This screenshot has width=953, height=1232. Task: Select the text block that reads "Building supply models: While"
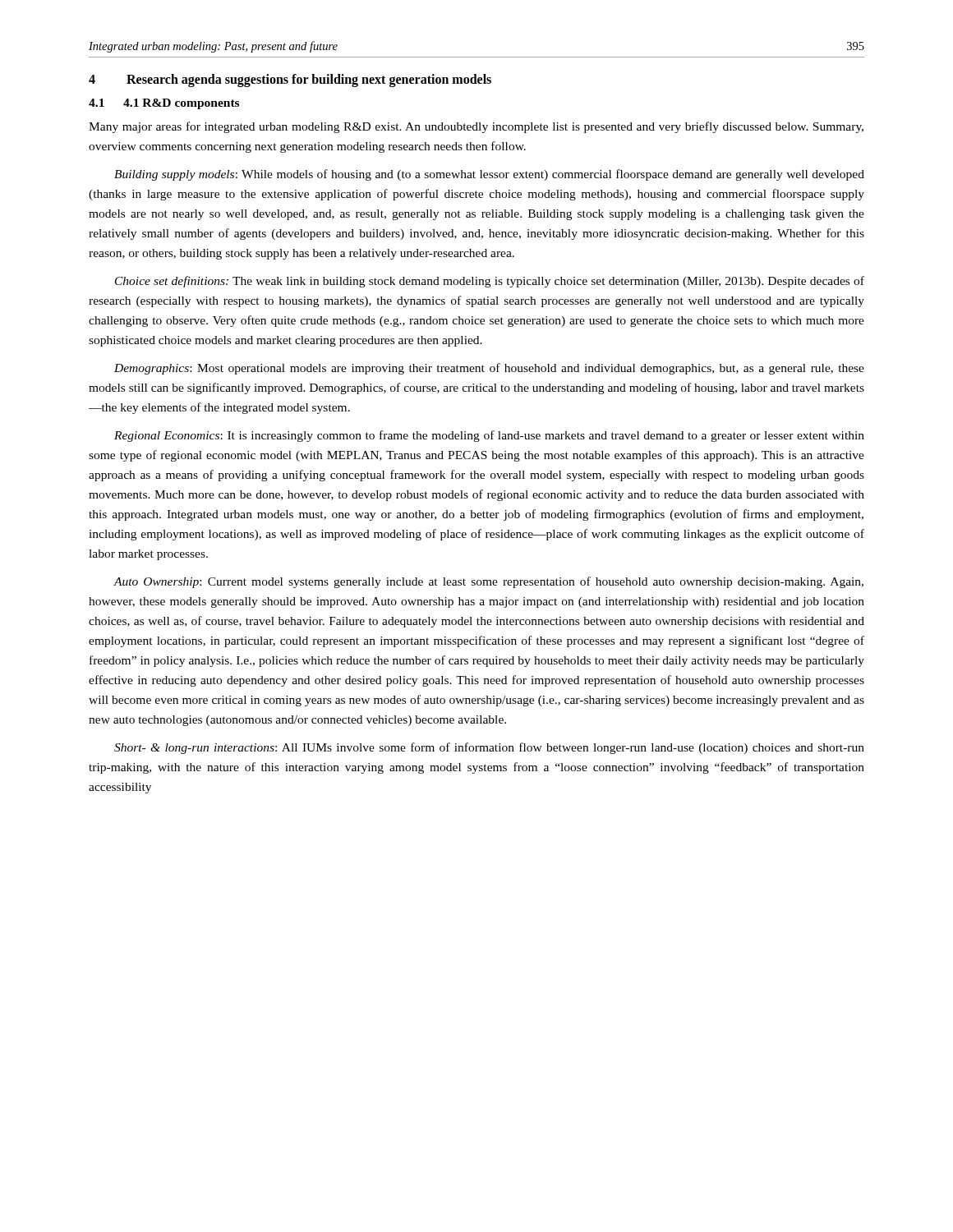[x=476, y=213]
